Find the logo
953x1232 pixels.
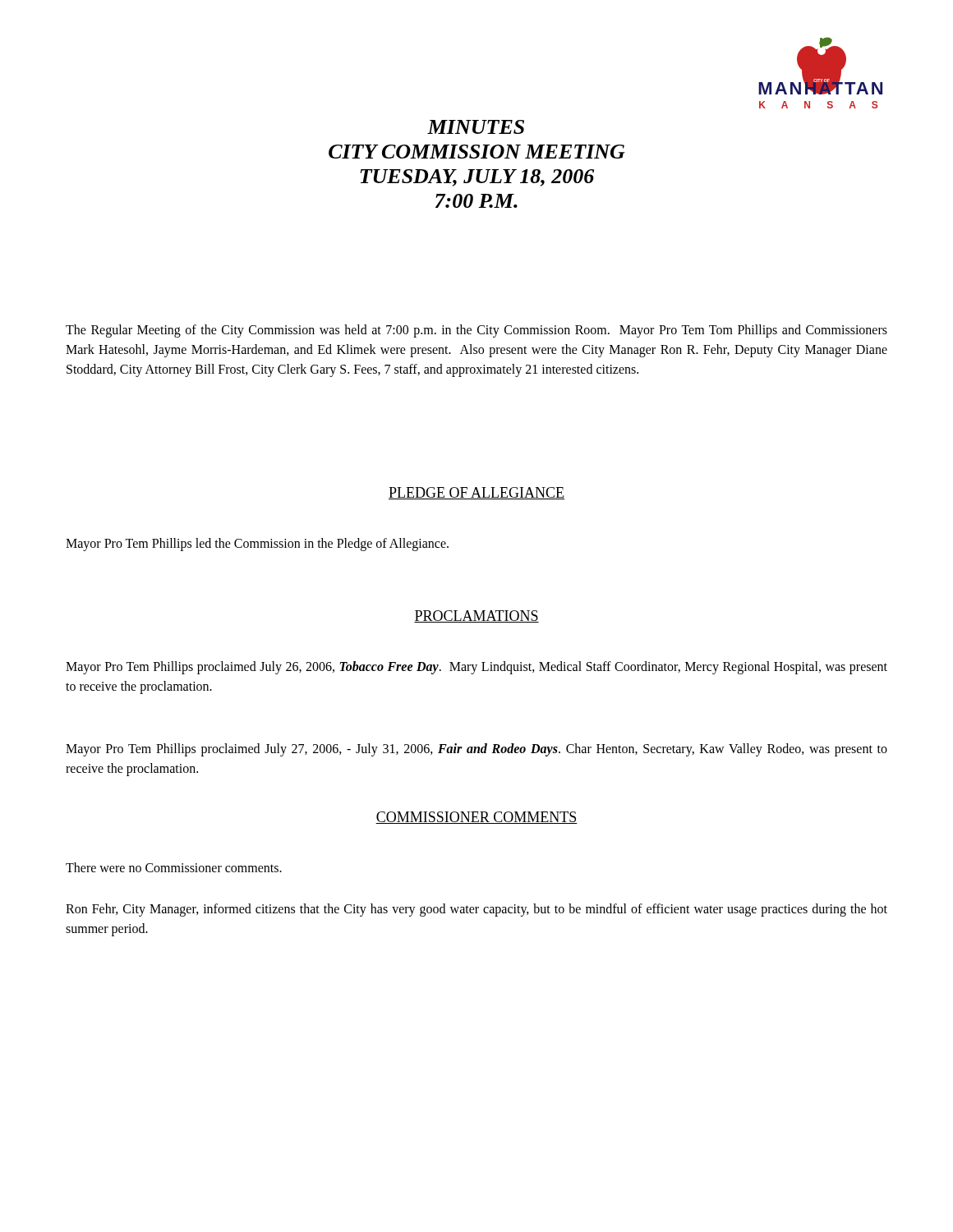(822, 76)
